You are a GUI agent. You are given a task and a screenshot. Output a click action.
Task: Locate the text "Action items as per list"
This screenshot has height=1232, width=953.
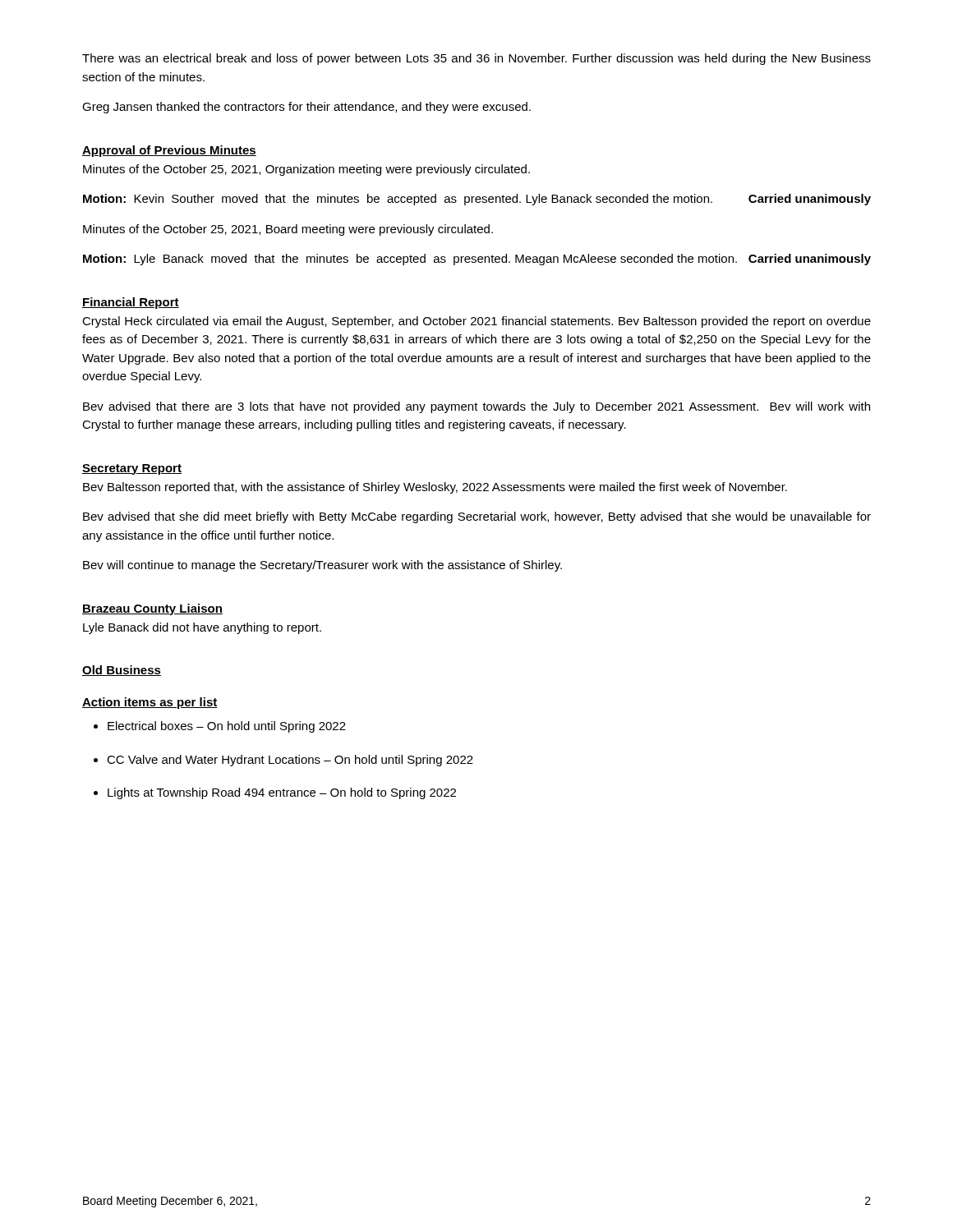(150, 702)
